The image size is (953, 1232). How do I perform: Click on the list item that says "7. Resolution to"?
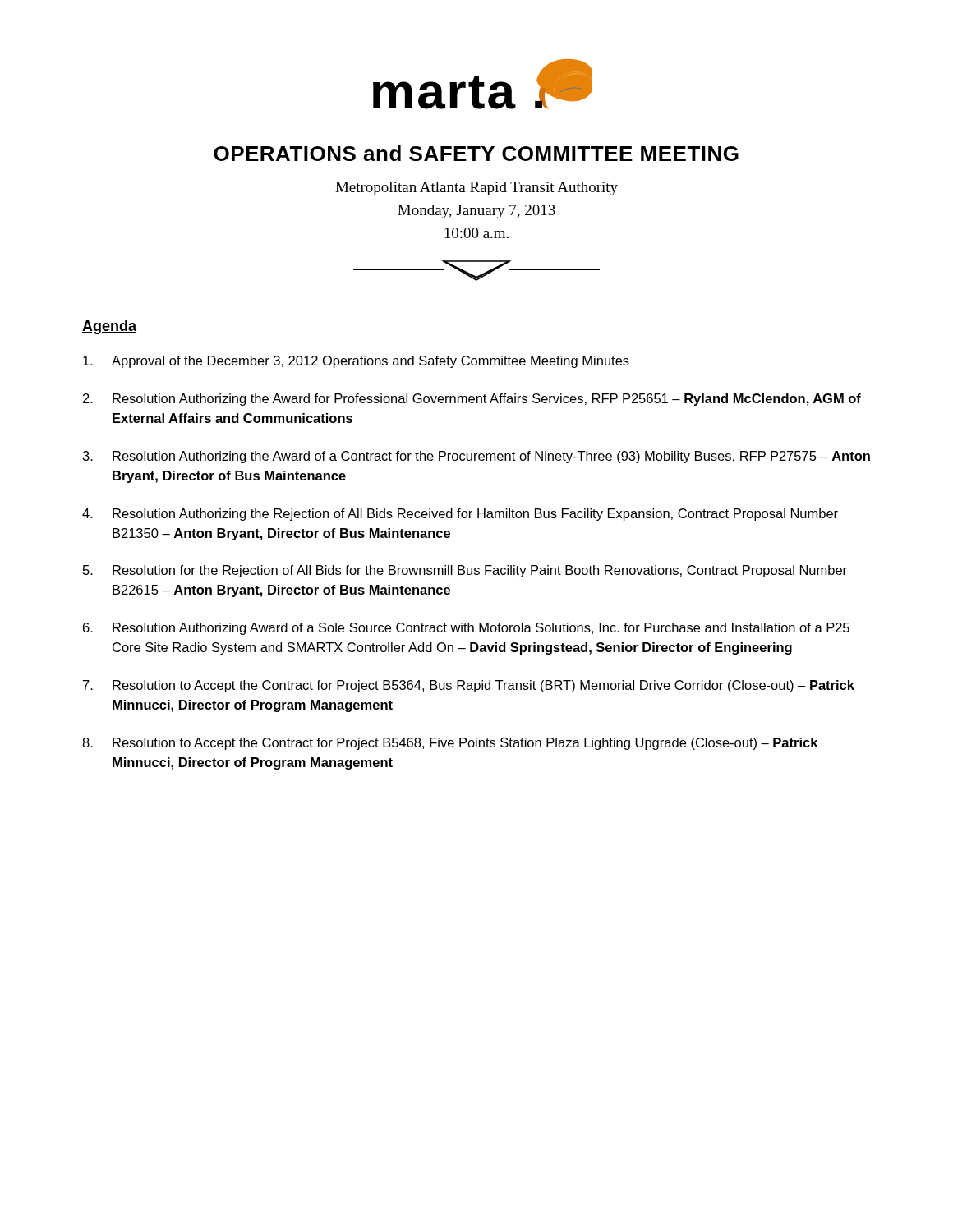click(x=476, y=696)
